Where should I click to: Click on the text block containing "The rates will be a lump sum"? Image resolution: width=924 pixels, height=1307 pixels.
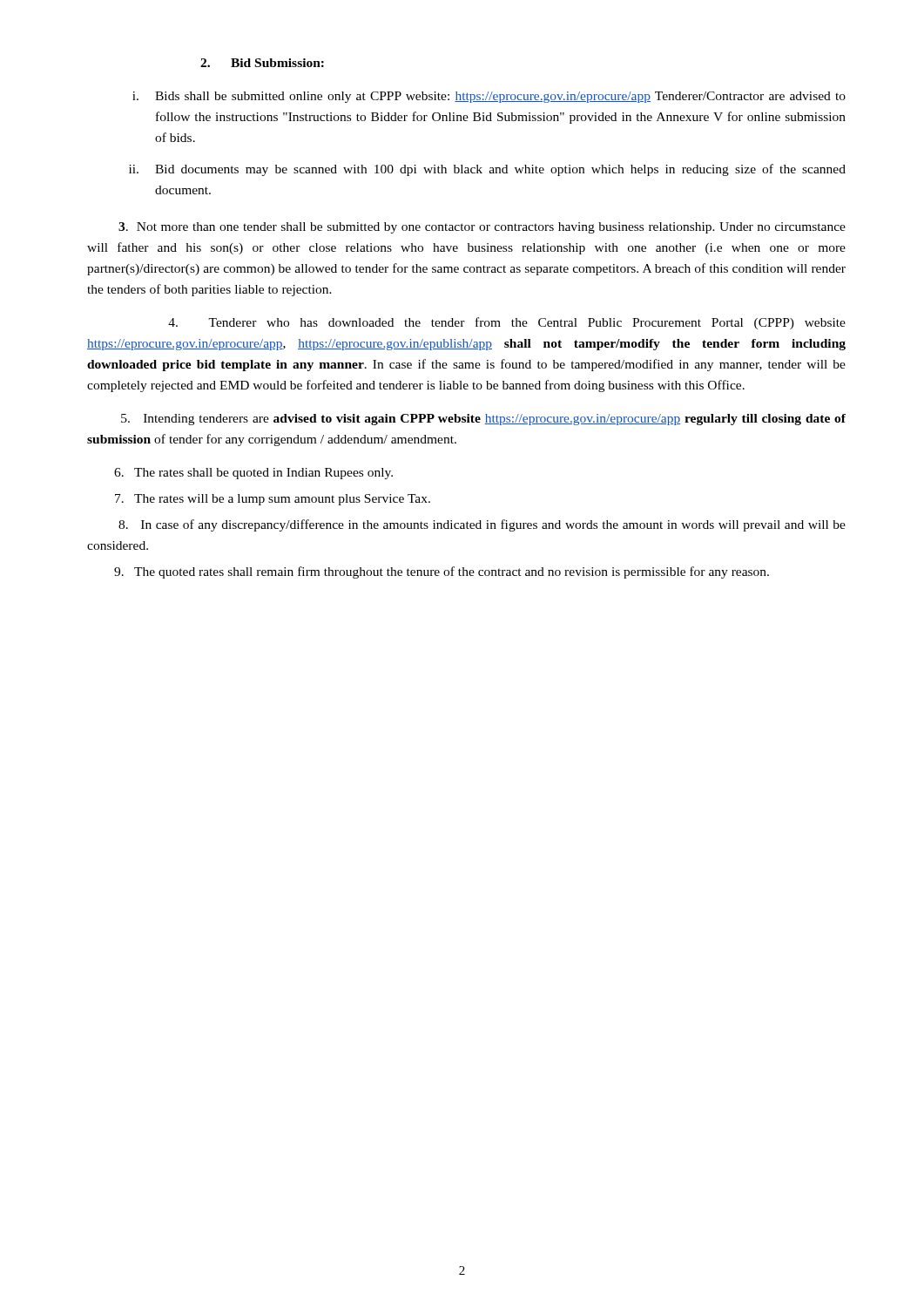(x=259, y=498)
